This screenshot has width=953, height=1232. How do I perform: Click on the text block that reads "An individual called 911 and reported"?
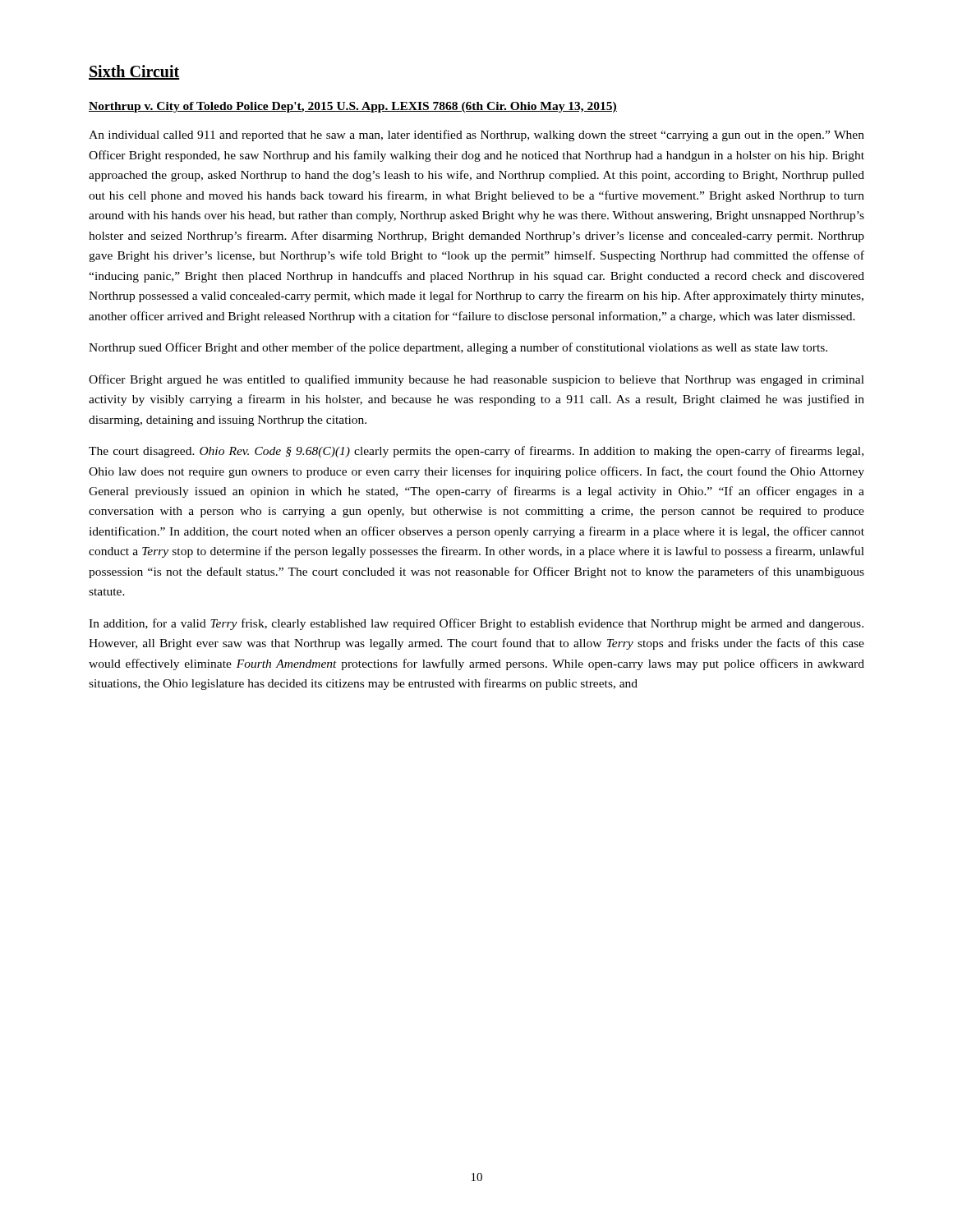pos(476,225)
